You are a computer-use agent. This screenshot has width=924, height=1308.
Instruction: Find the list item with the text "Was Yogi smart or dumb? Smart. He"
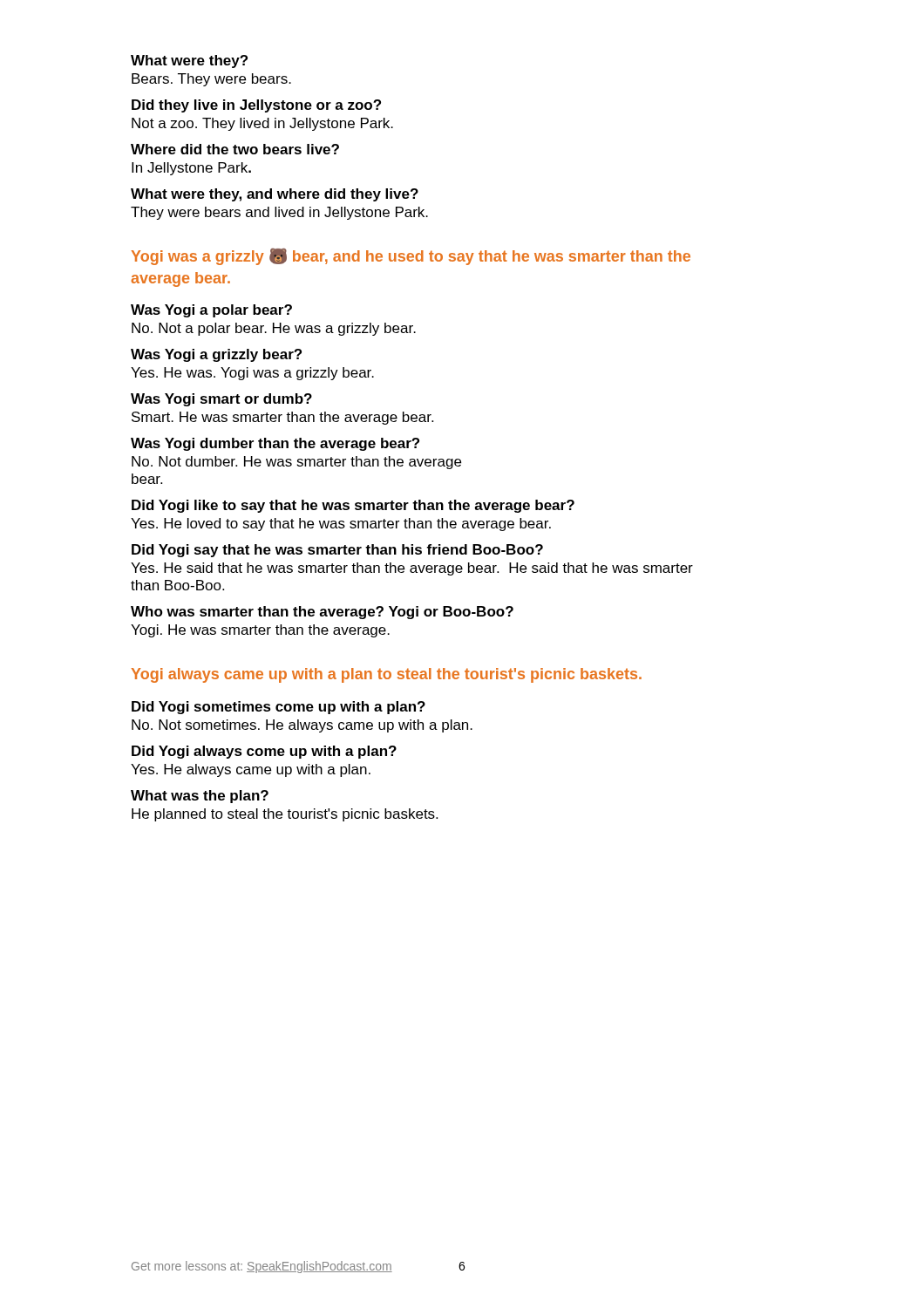click(x=414, y=409)
